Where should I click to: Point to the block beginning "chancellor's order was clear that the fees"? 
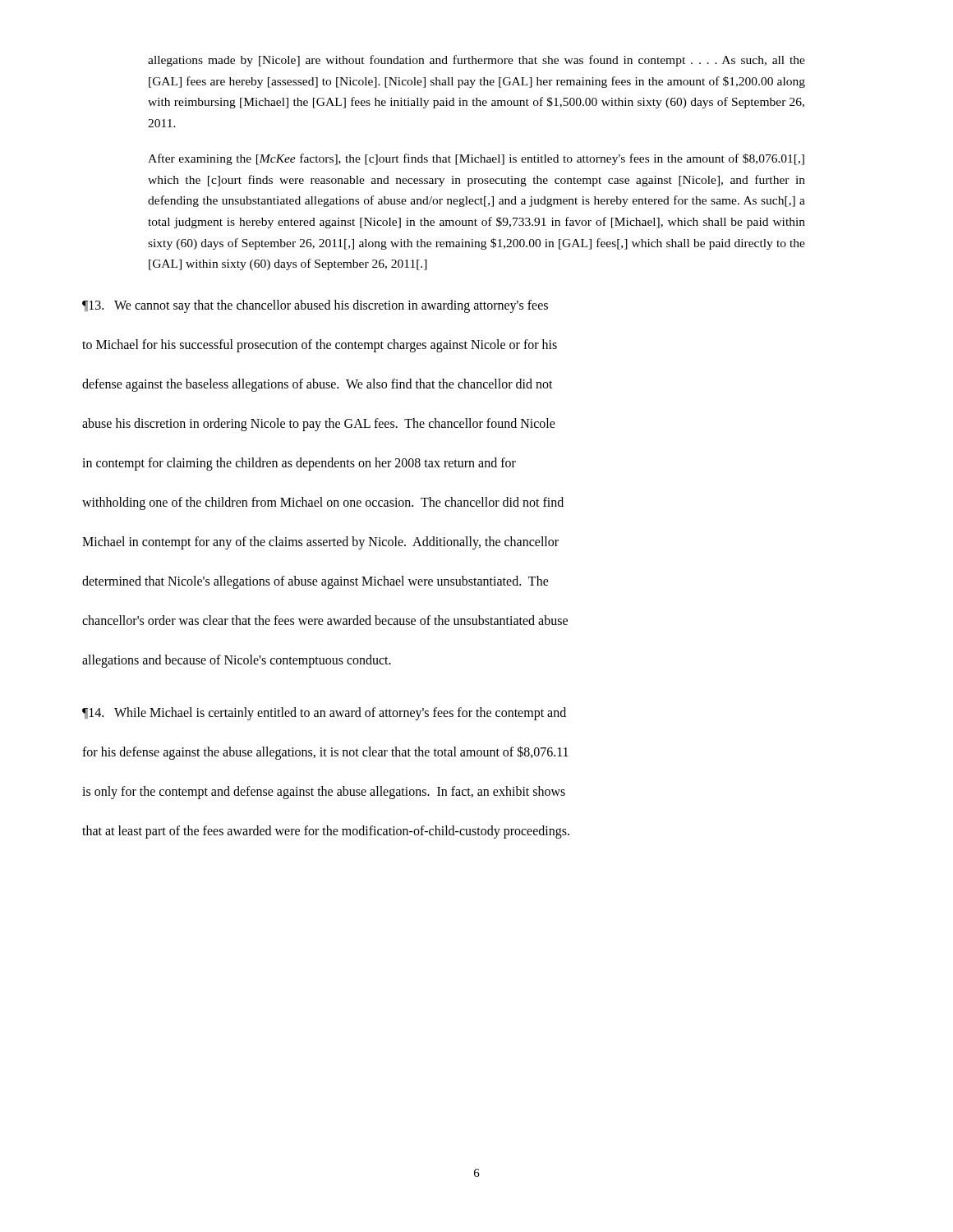[x=325, y=620]
